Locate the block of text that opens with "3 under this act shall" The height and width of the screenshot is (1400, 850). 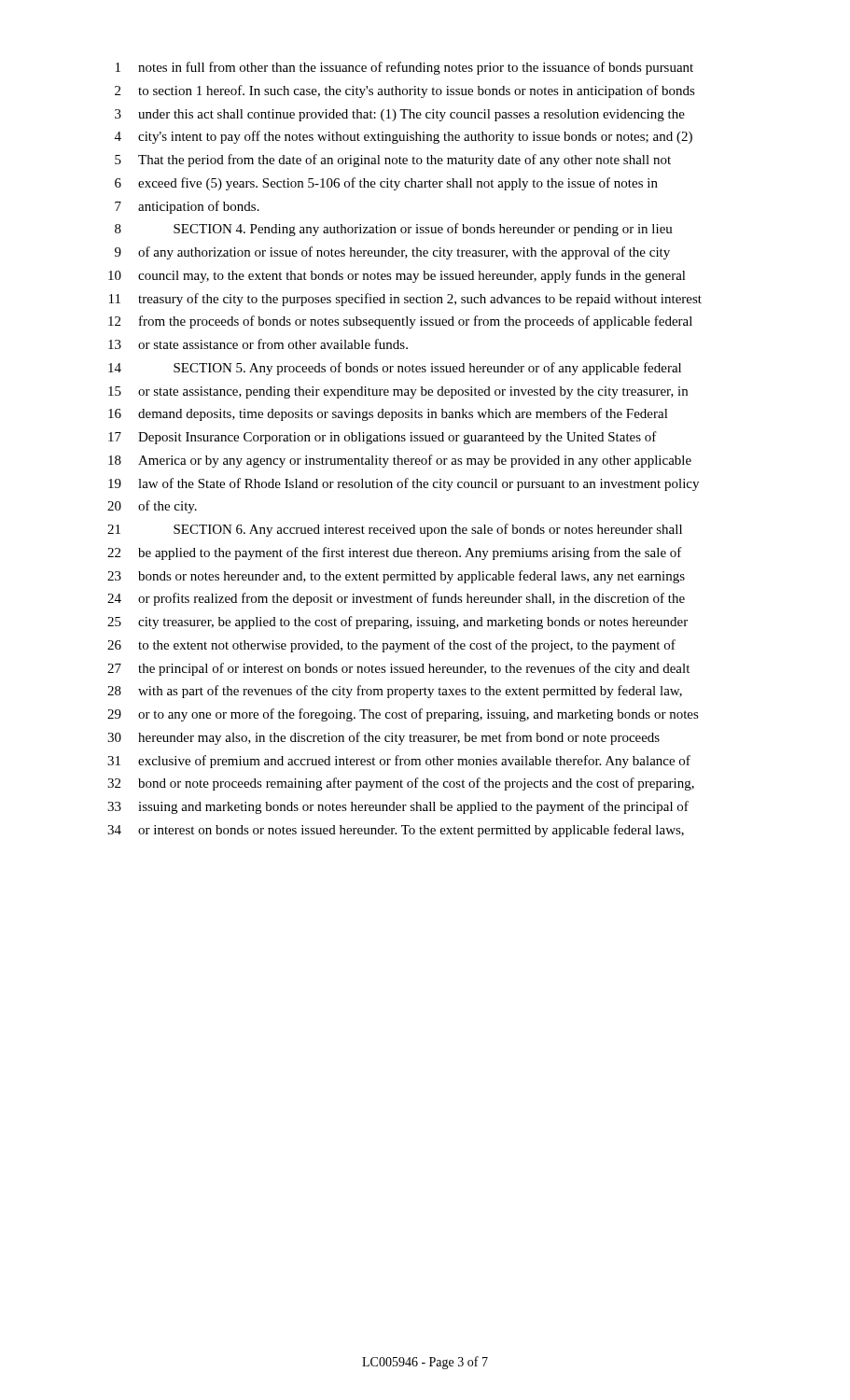tap(425, 114)
